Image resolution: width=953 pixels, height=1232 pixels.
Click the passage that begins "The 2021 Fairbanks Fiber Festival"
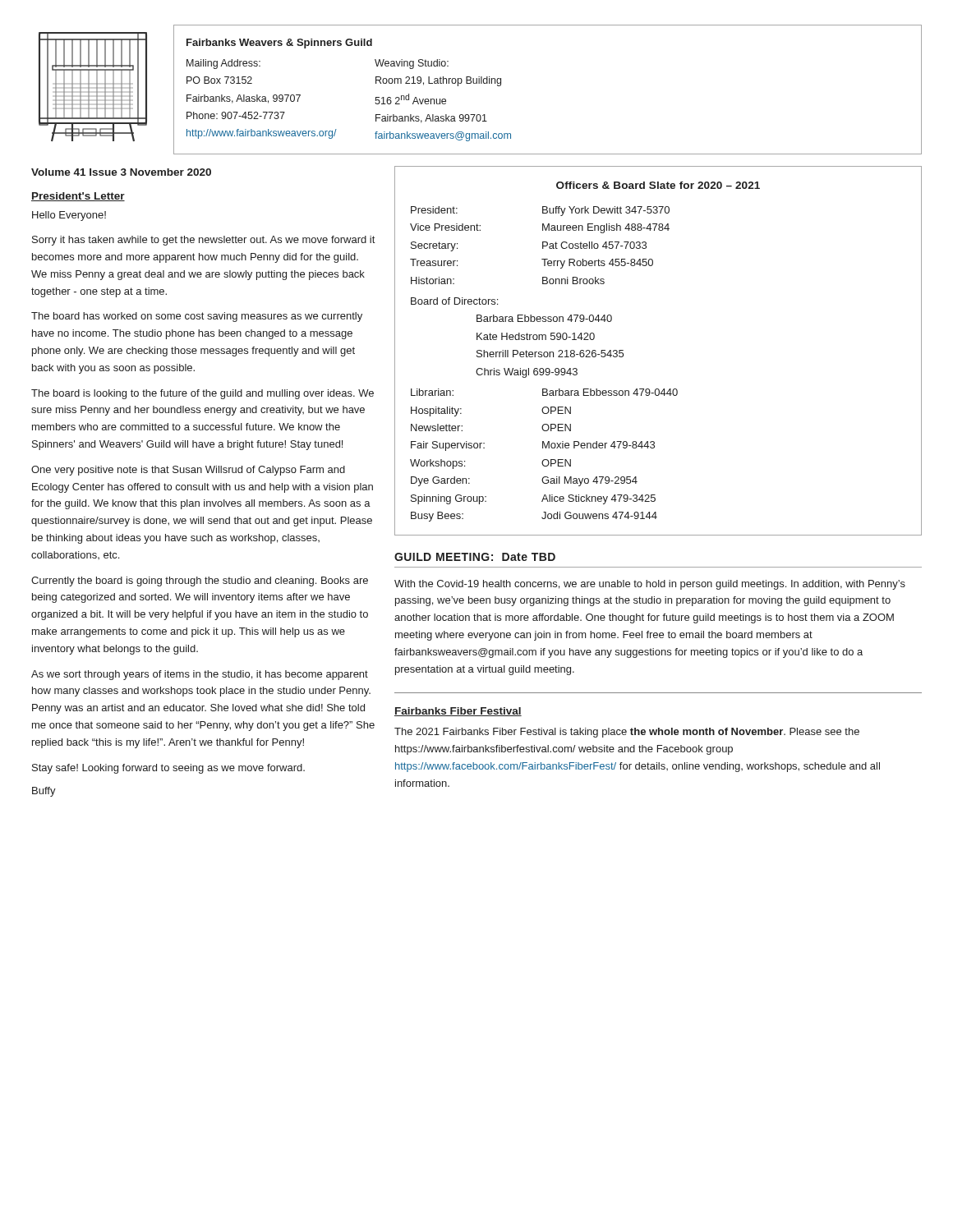(637, 757)
